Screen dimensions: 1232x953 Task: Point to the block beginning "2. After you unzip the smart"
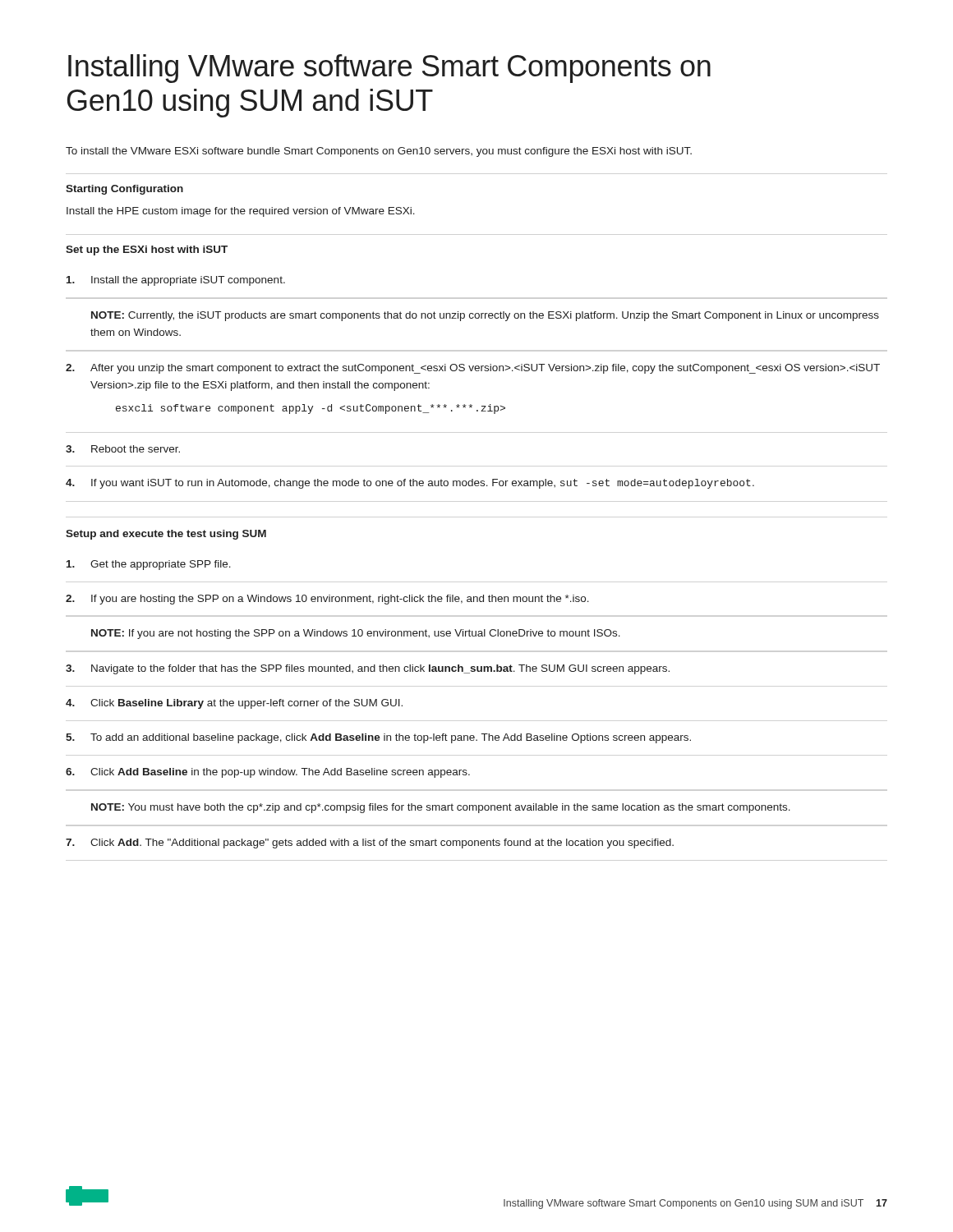click(473, 369)
